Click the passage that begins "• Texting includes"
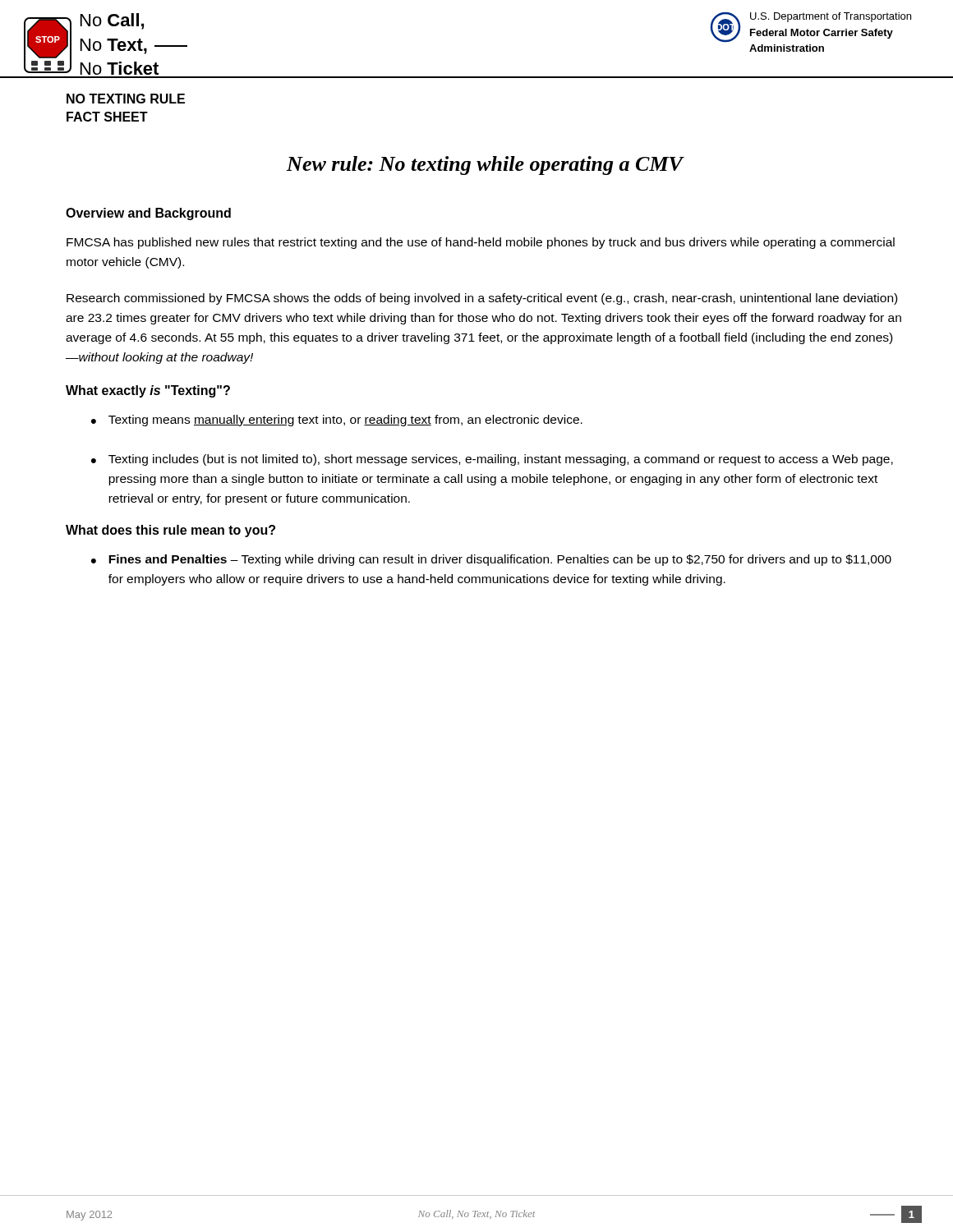This screenshot has width=953, height=1232. (497, 479)
